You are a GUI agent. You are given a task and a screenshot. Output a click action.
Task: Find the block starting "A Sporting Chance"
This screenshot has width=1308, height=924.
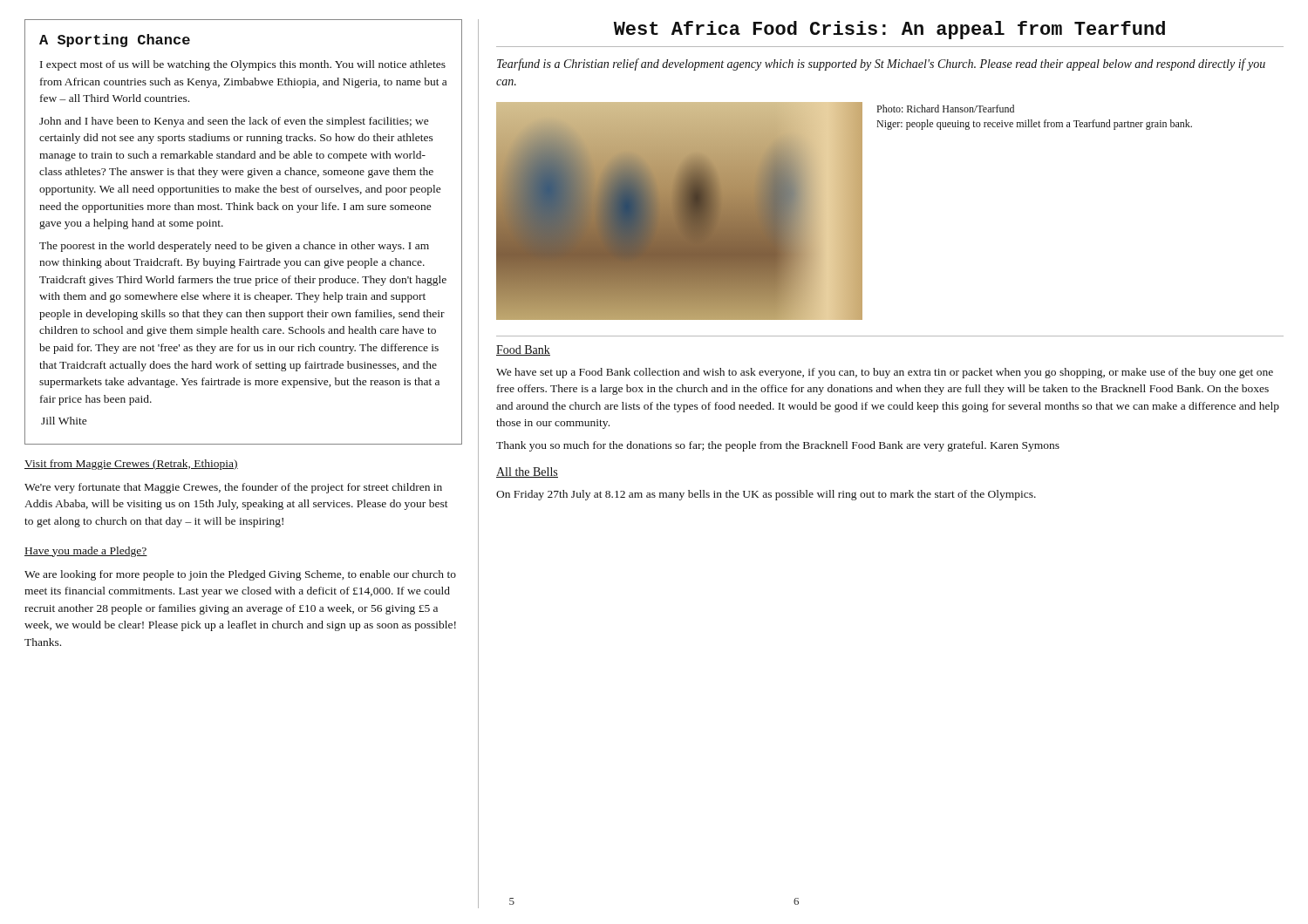click(x=115, y=41)
